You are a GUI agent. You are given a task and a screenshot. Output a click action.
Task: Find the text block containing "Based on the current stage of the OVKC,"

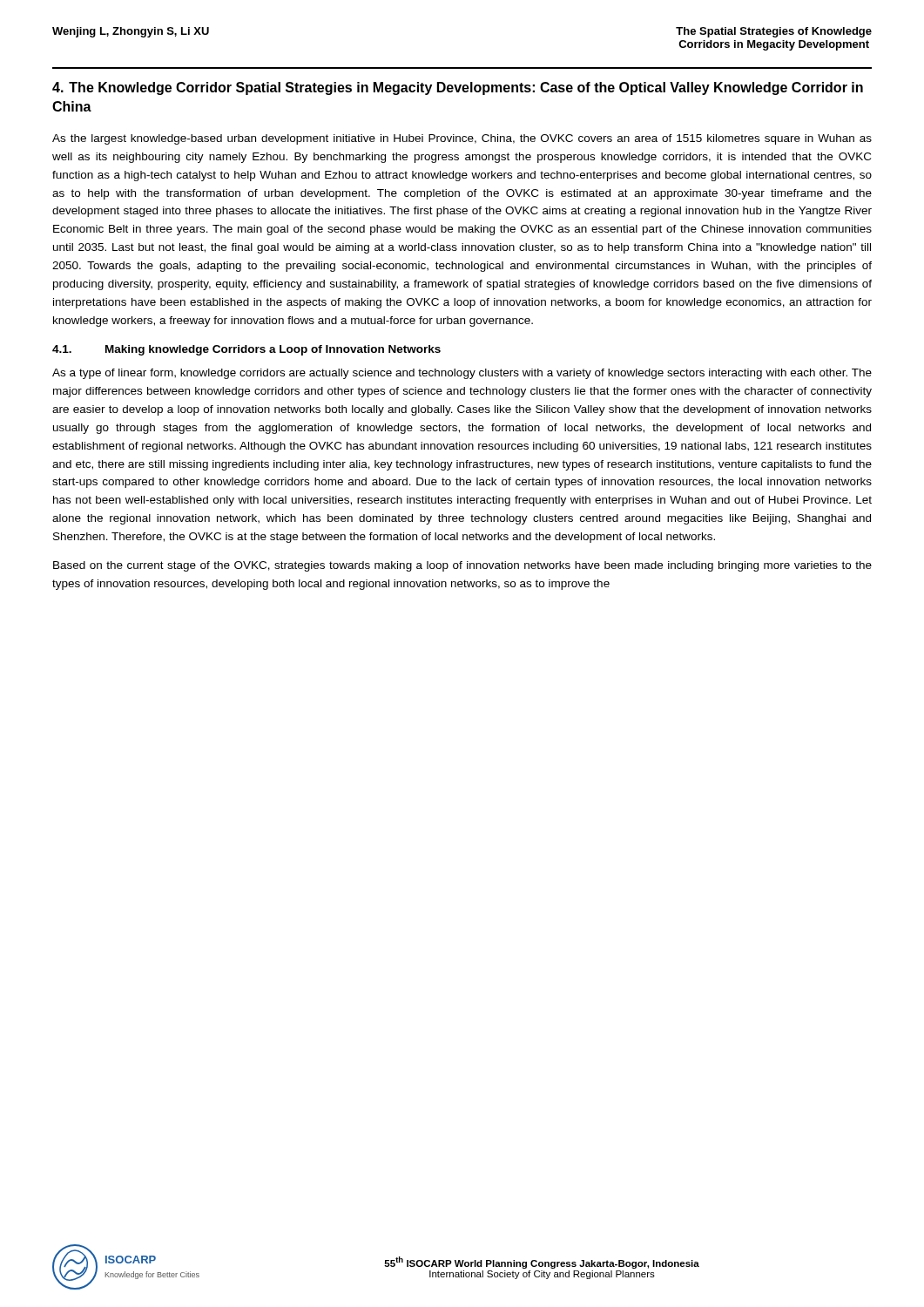(462, 574)
